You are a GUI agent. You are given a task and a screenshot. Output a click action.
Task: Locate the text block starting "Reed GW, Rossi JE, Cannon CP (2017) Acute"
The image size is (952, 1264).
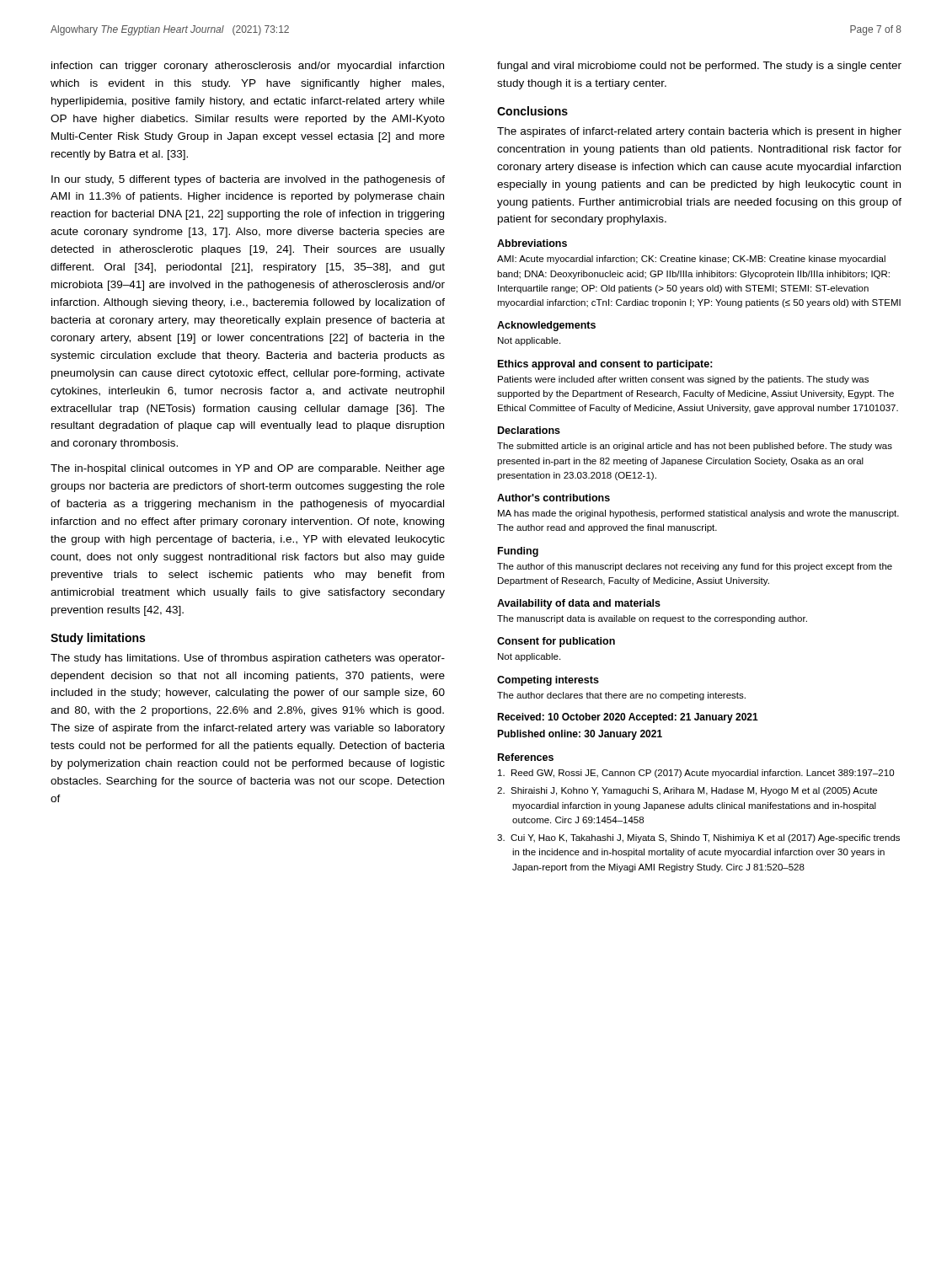699,773
